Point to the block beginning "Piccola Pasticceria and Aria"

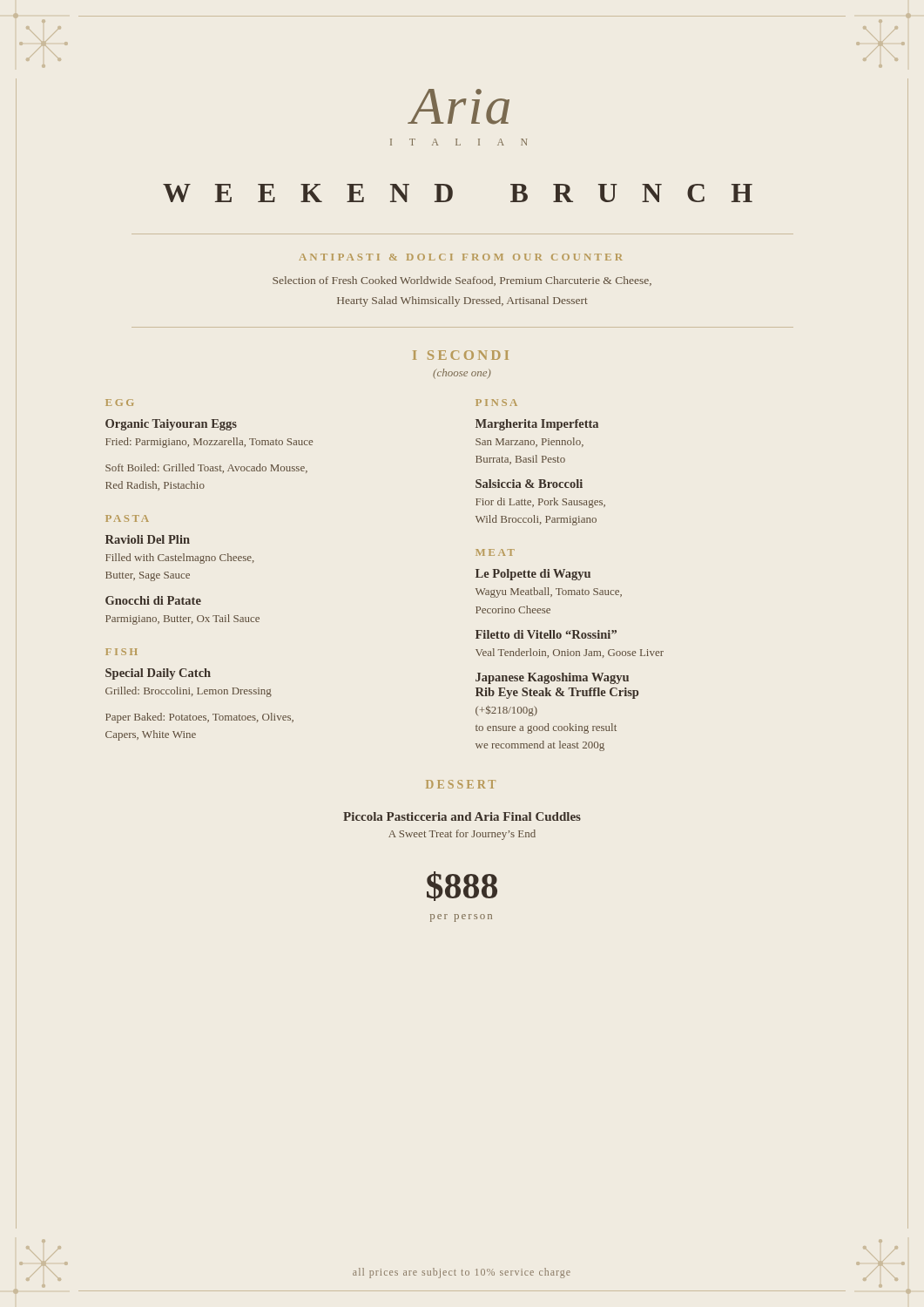point(462,825)
